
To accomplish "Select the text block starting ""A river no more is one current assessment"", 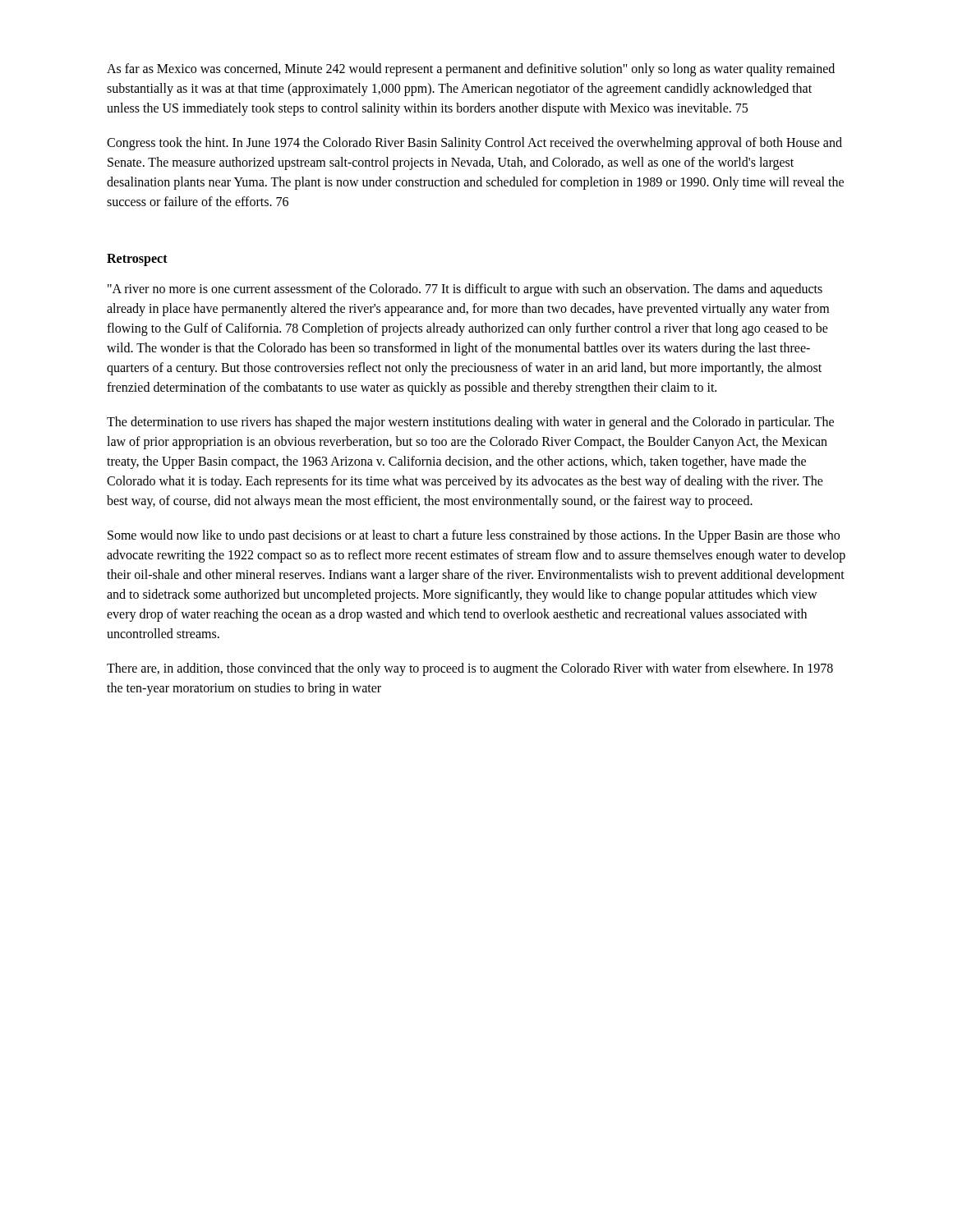I will tap(468, 338).
